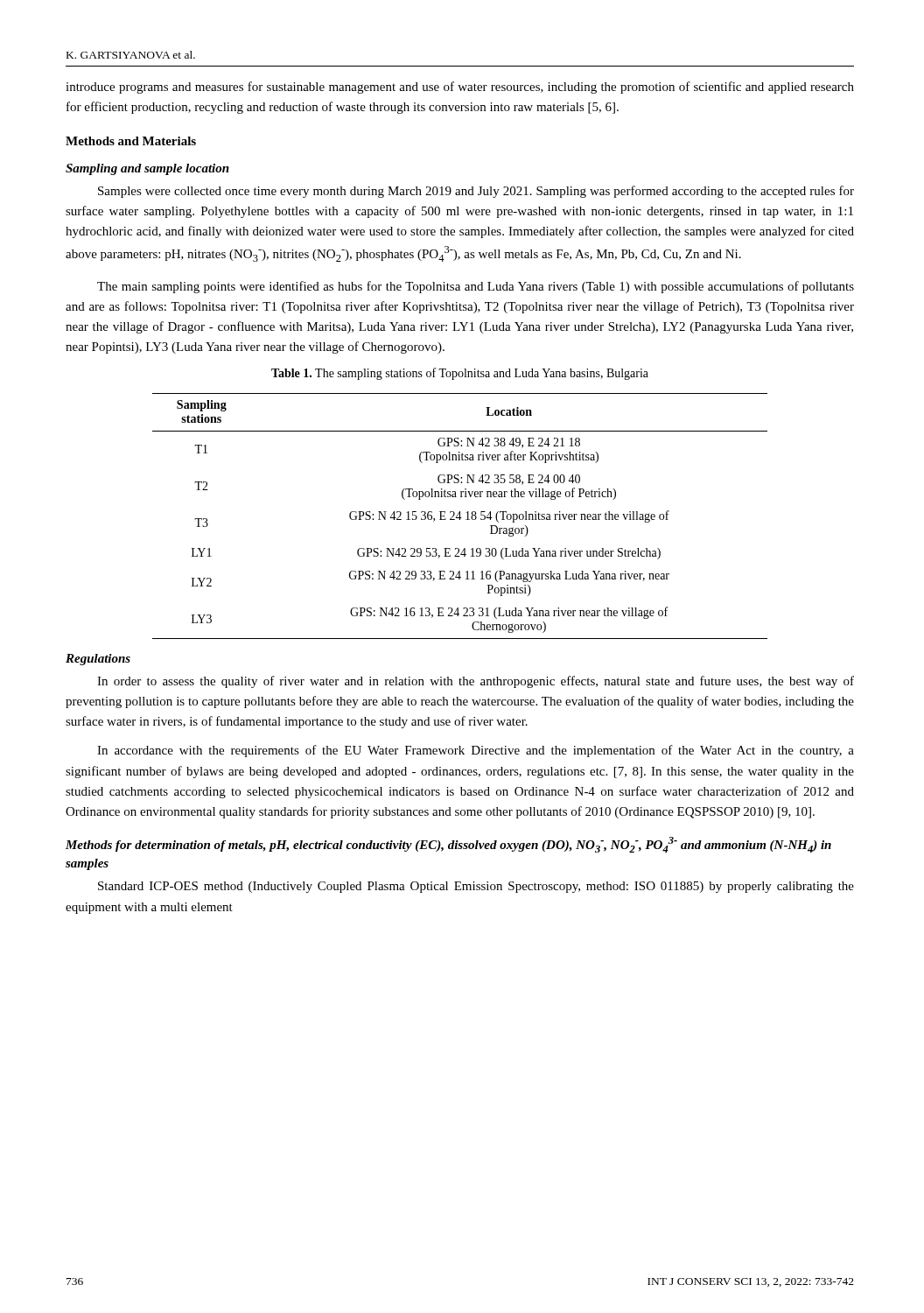Navigate to the text block starting "Sampling and sample location"
The image size is (924, 1313).
(x=147, y=168)
